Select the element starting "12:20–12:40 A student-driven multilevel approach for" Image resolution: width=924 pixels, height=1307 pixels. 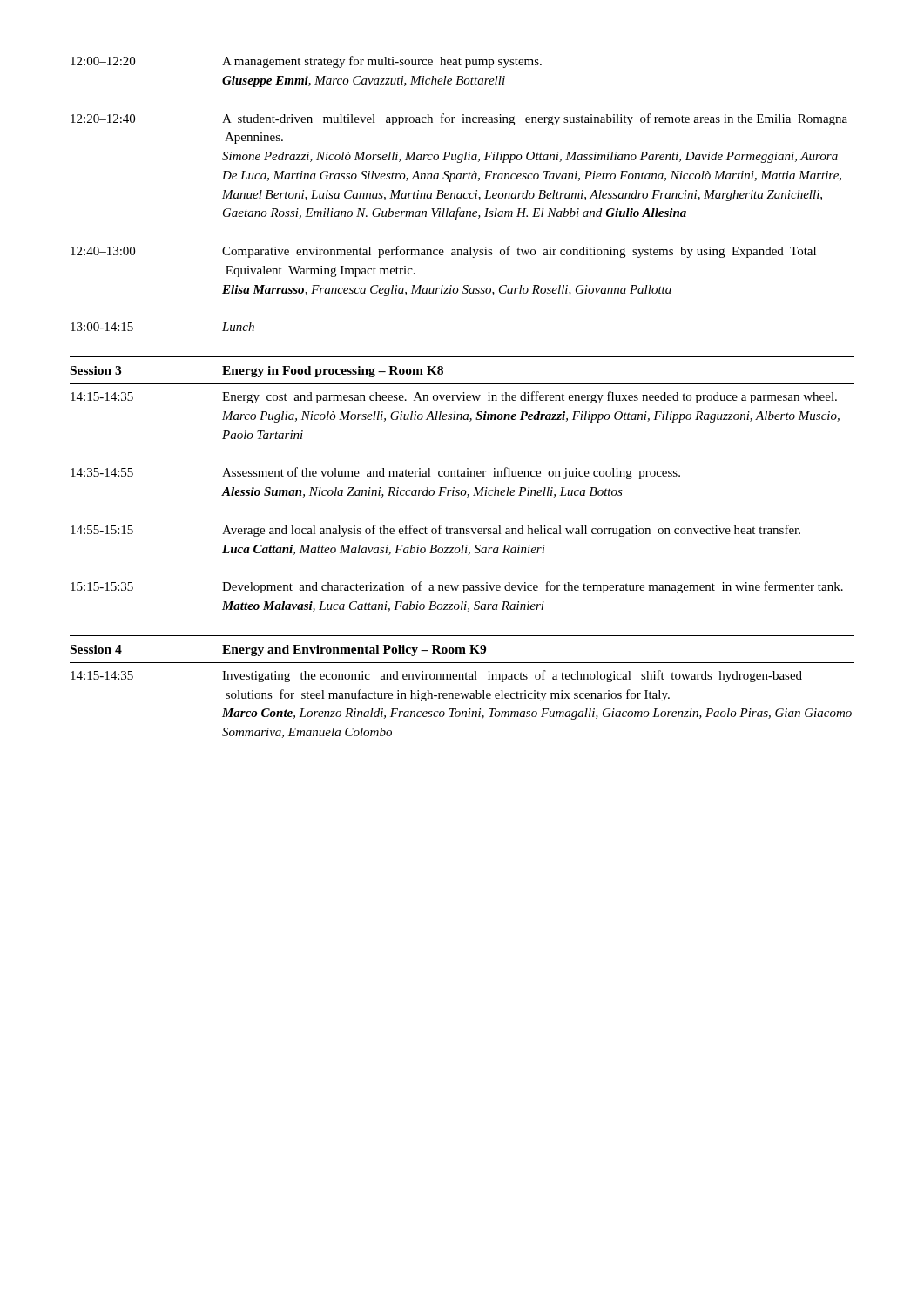click(x=462, y=166)
